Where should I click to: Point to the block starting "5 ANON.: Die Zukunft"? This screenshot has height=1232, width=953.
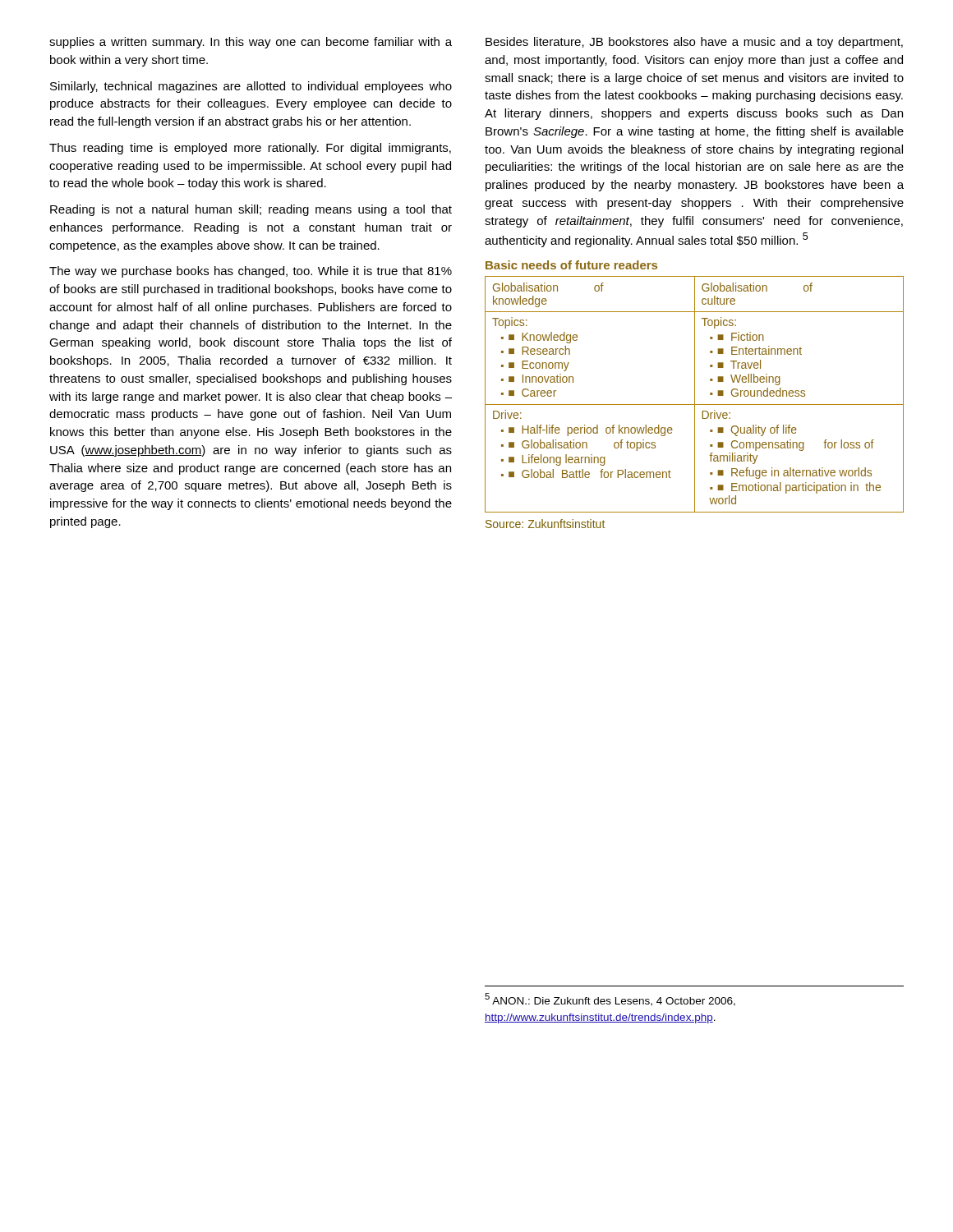point(694,1008)
